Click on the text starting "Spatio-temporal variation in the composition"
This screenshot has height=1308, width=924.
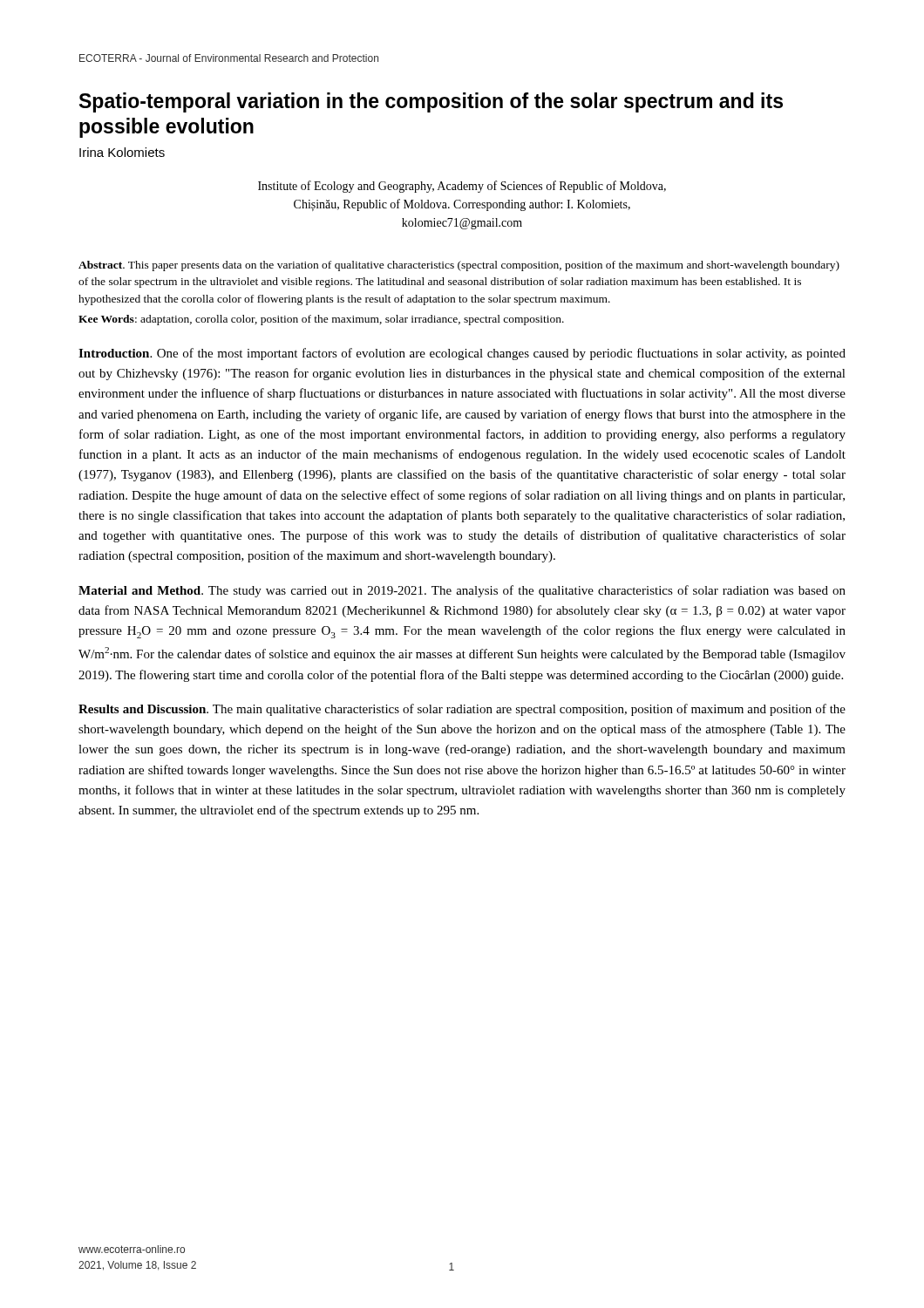click(462, 114)
